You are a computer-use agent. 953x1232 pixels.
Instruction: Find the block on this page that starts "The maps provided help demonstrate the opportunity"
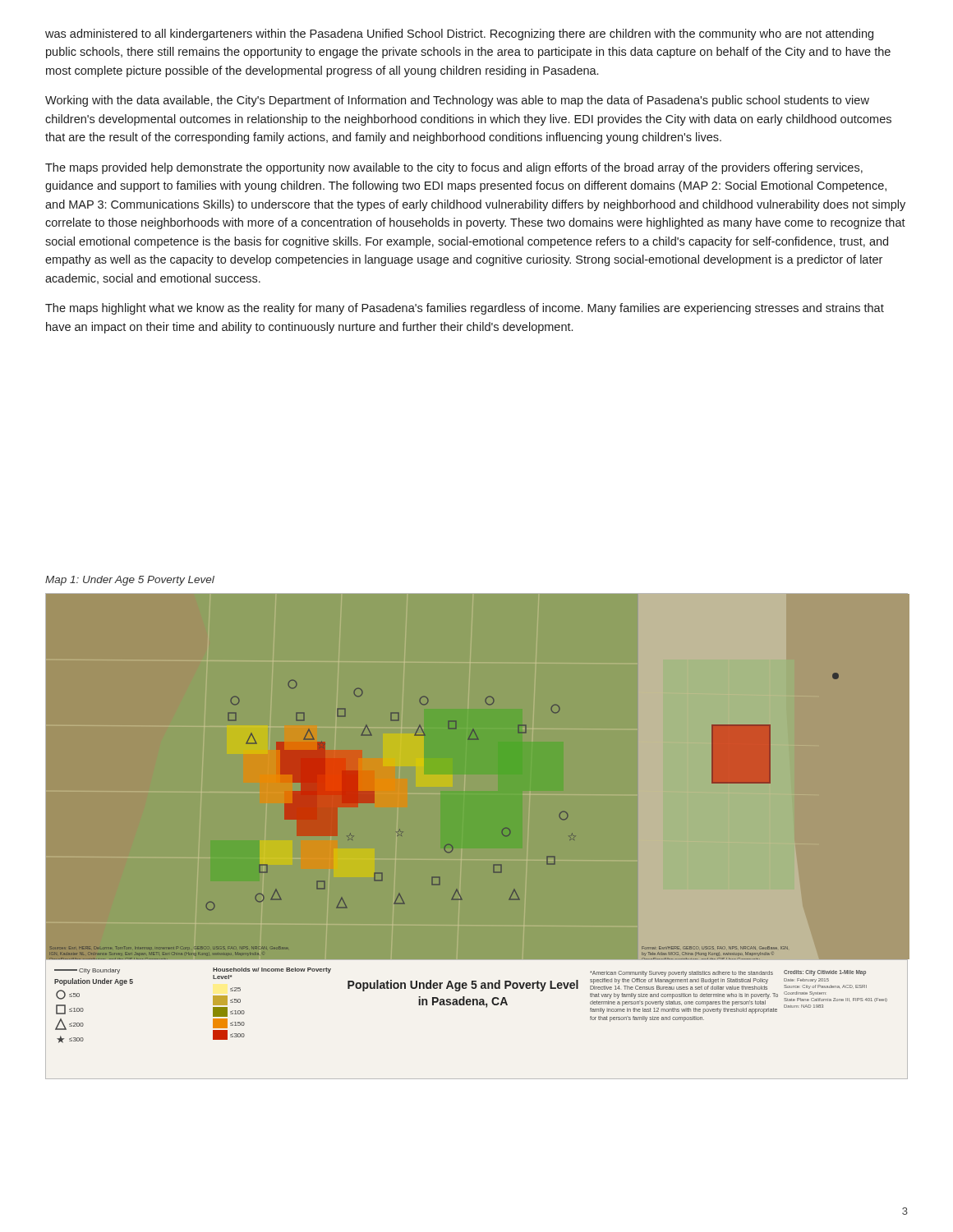click(x=475, y=223)
